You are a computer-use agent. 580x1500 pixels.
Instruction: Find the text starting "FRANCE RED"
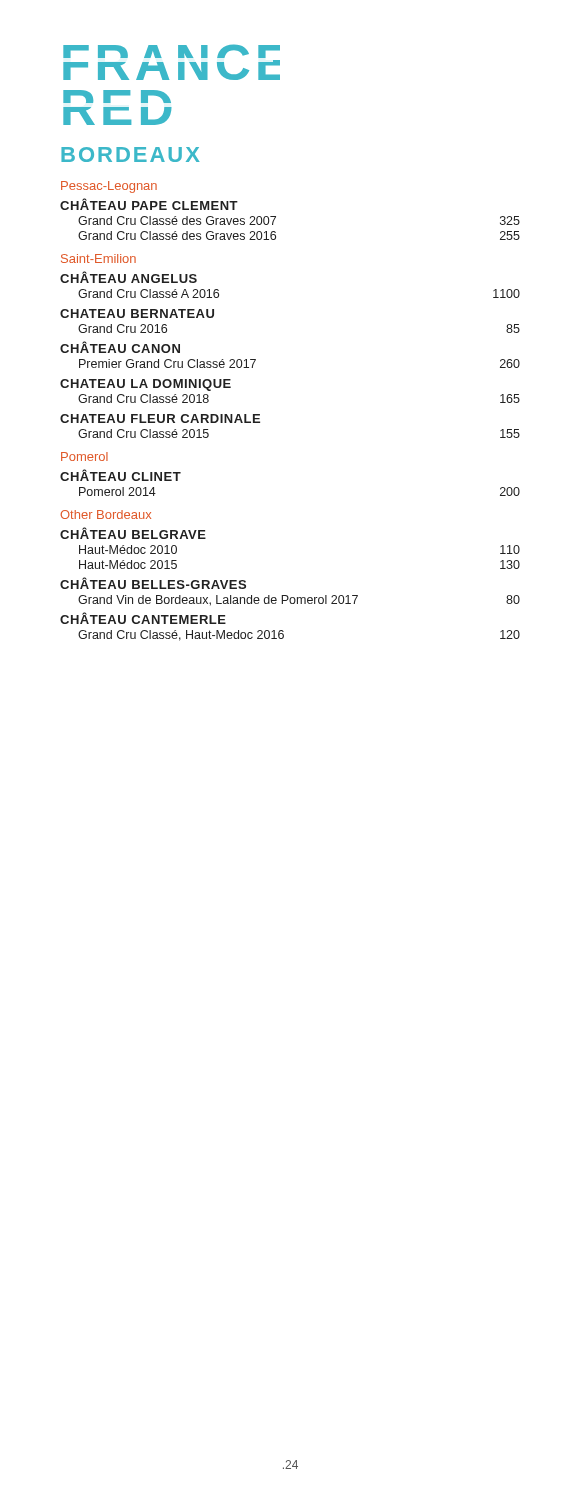click(170, 80)
